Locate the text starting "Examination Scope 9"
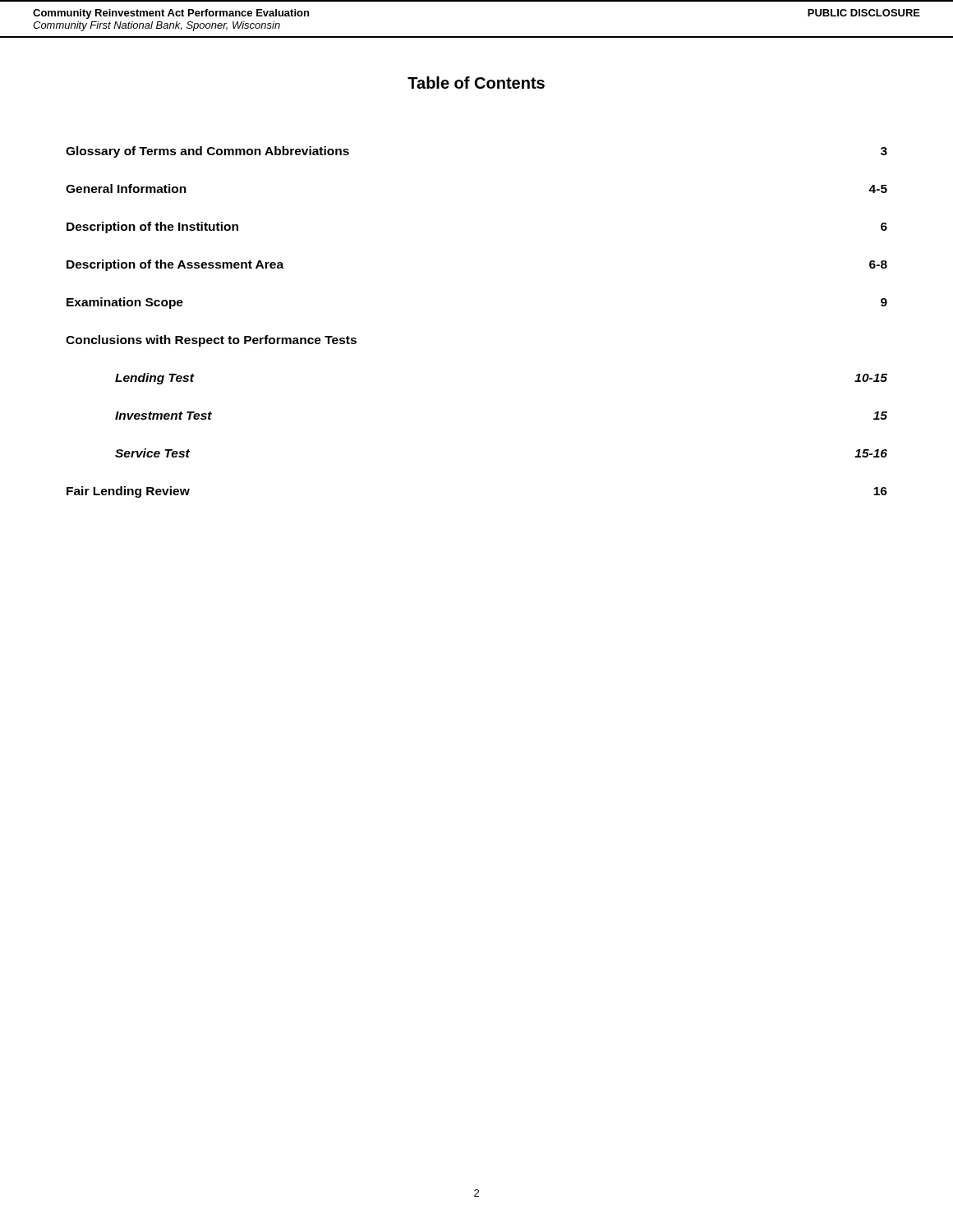This screenshot has height=1232, width=953. click(x=124, y=303)
